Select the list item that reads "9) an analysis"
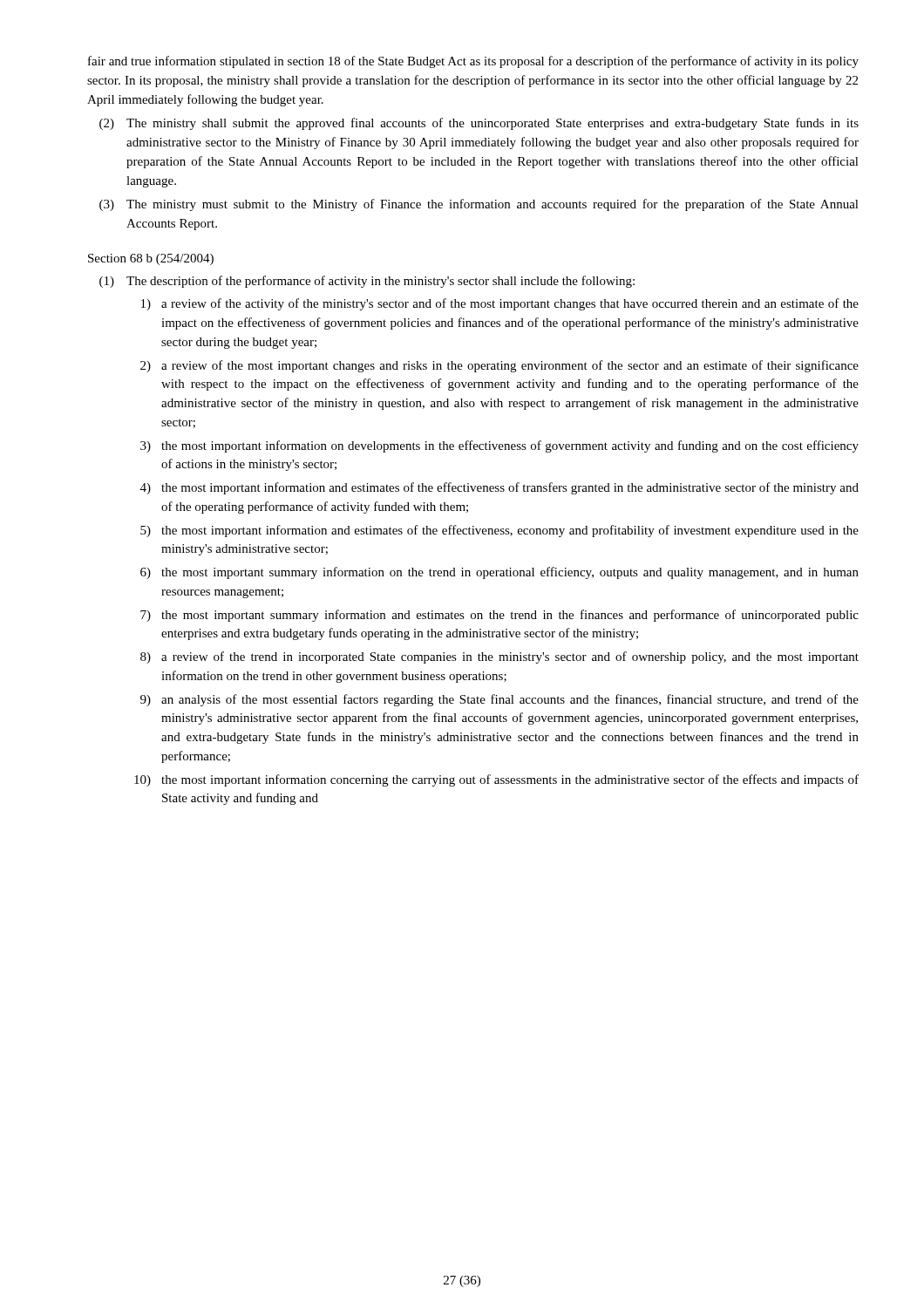924x1308 pixels. click(492, 728)
